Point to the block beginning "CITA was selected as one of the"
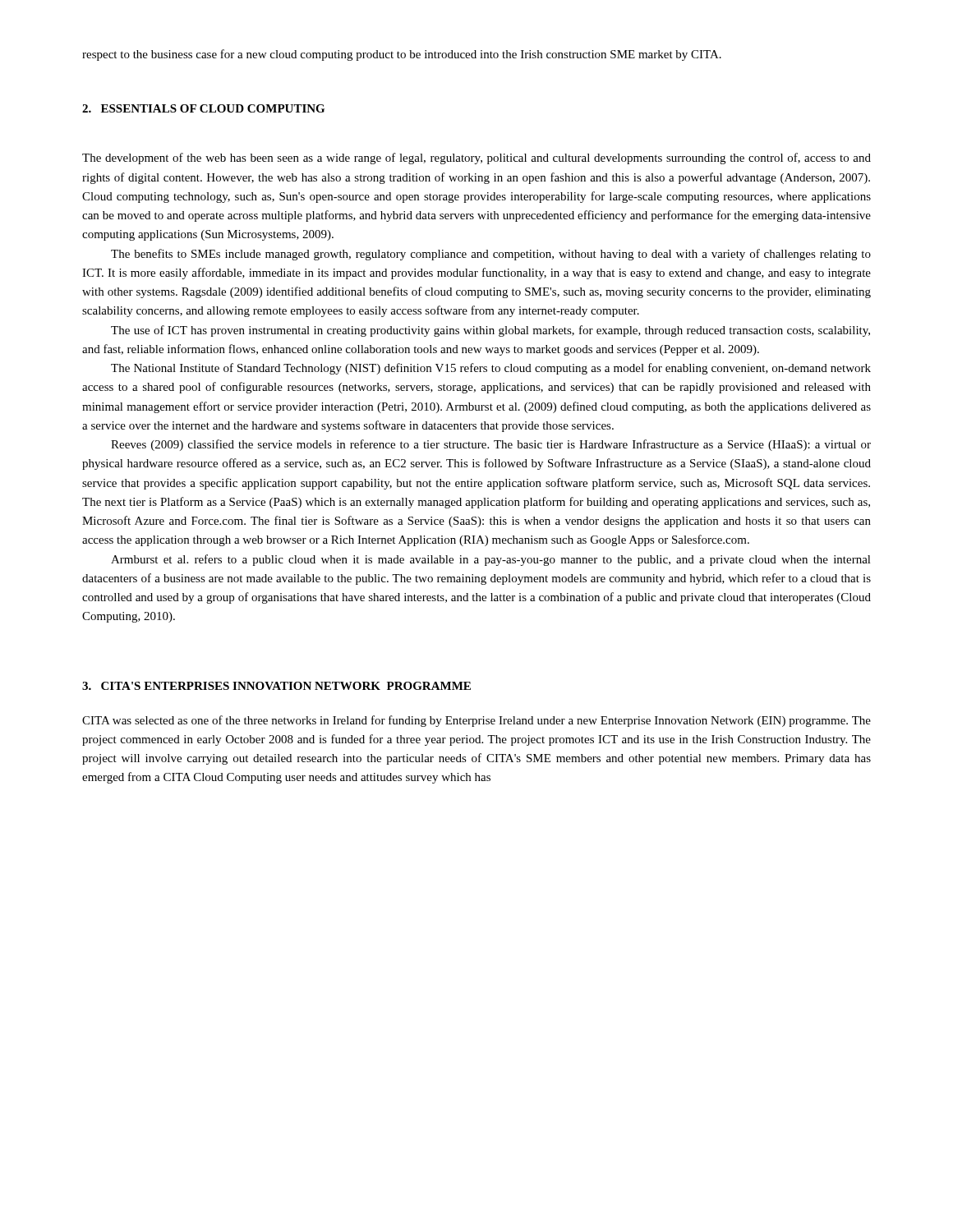The width and height of the screenshot is (953, 1232). point(476,749)
